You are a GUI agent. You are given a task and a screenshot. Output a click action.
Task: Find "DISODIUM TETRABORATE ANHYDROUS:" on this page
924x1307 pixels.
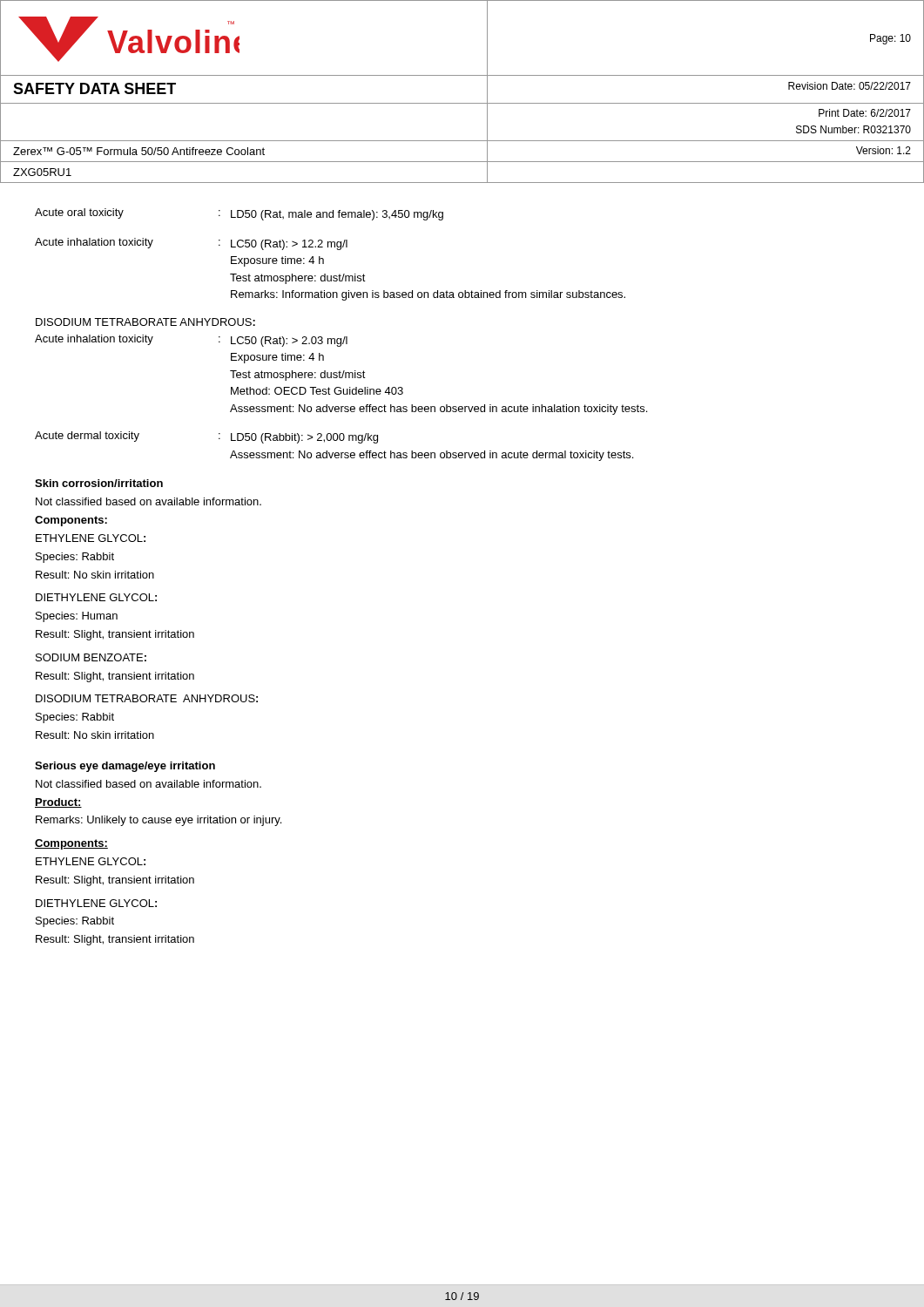(145, 322)
